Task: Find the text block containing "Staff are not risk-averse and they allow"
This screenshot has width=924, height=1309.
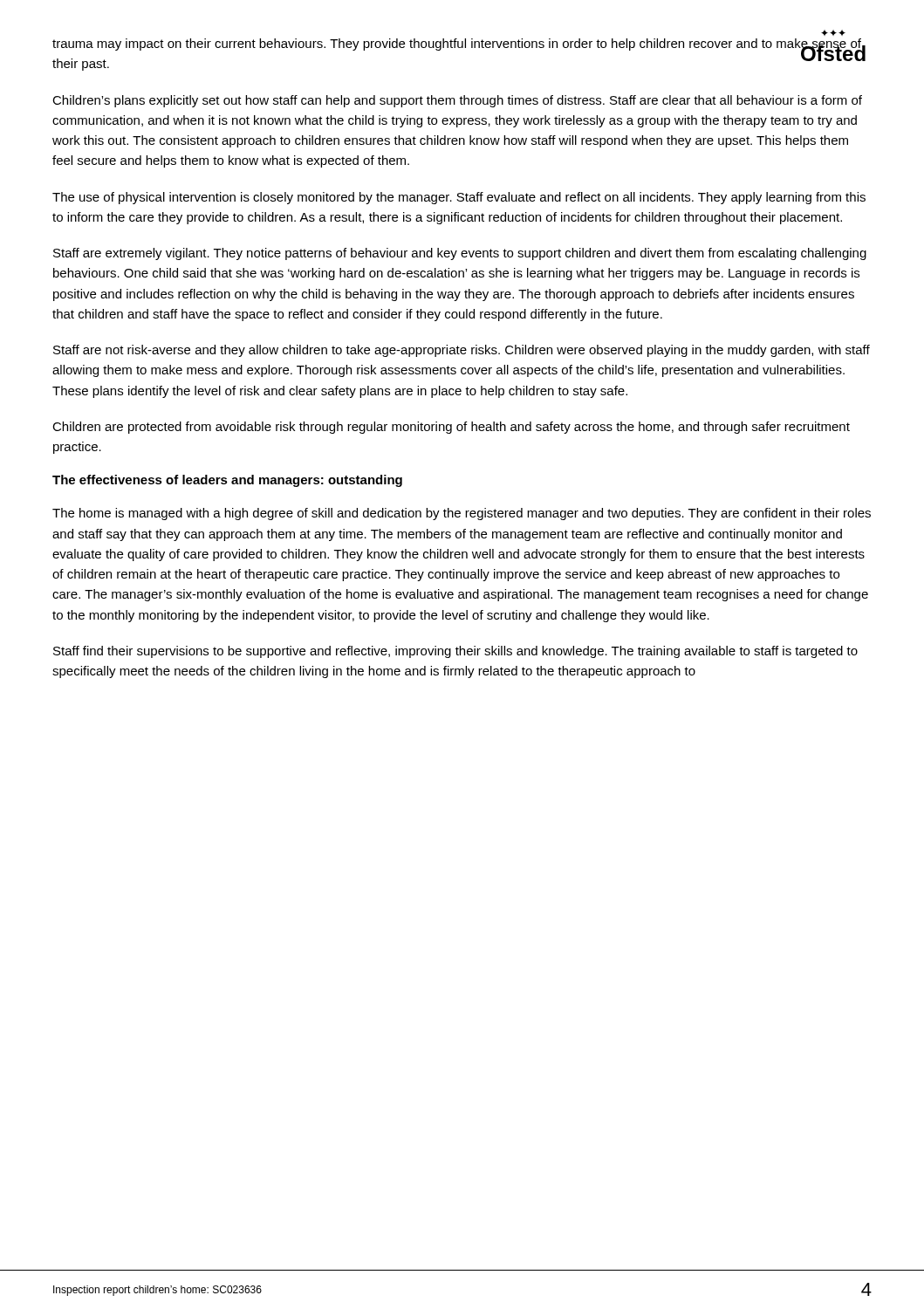Action: point(461,370)
